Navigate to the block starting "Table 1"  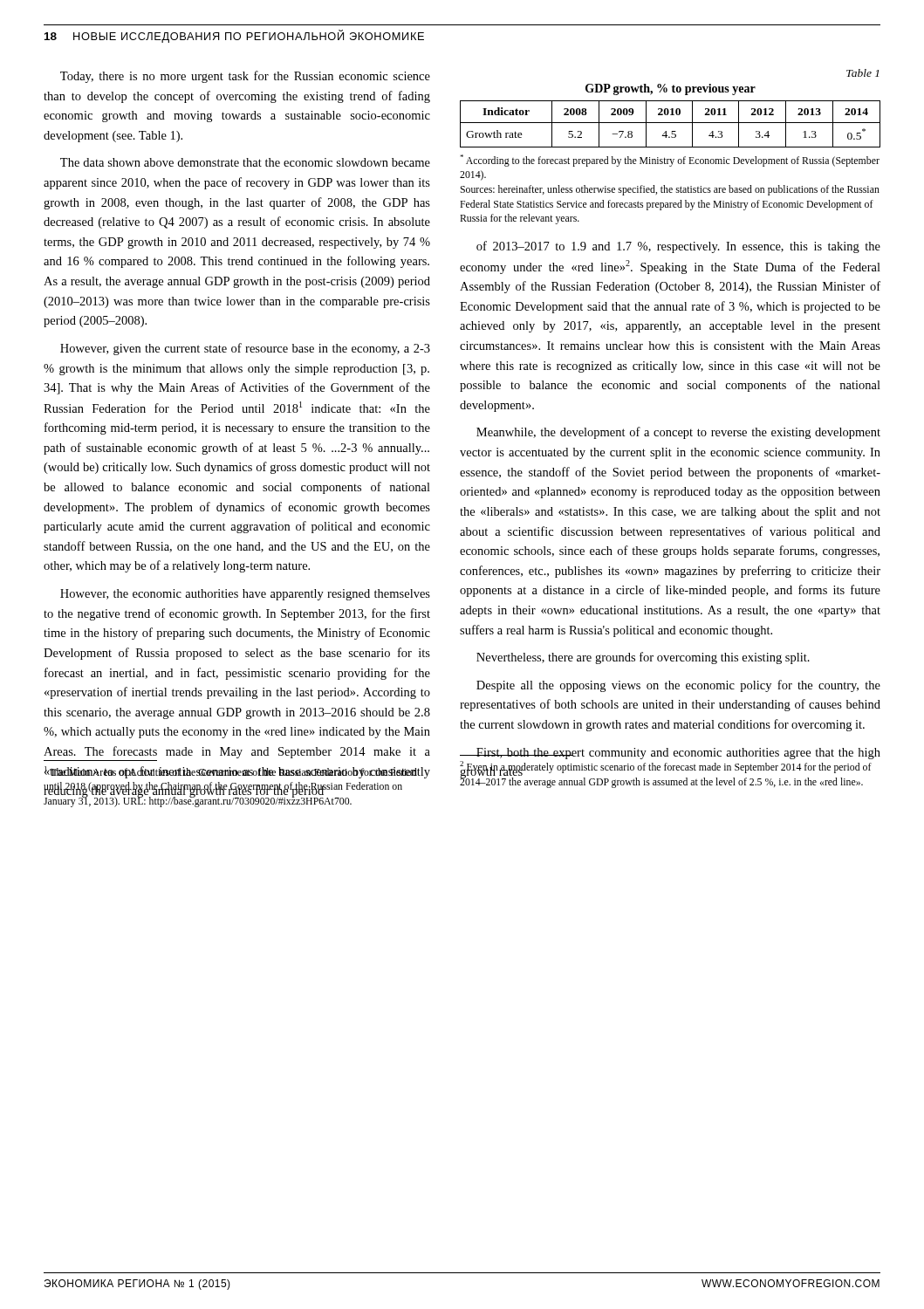tap(863, 73)
